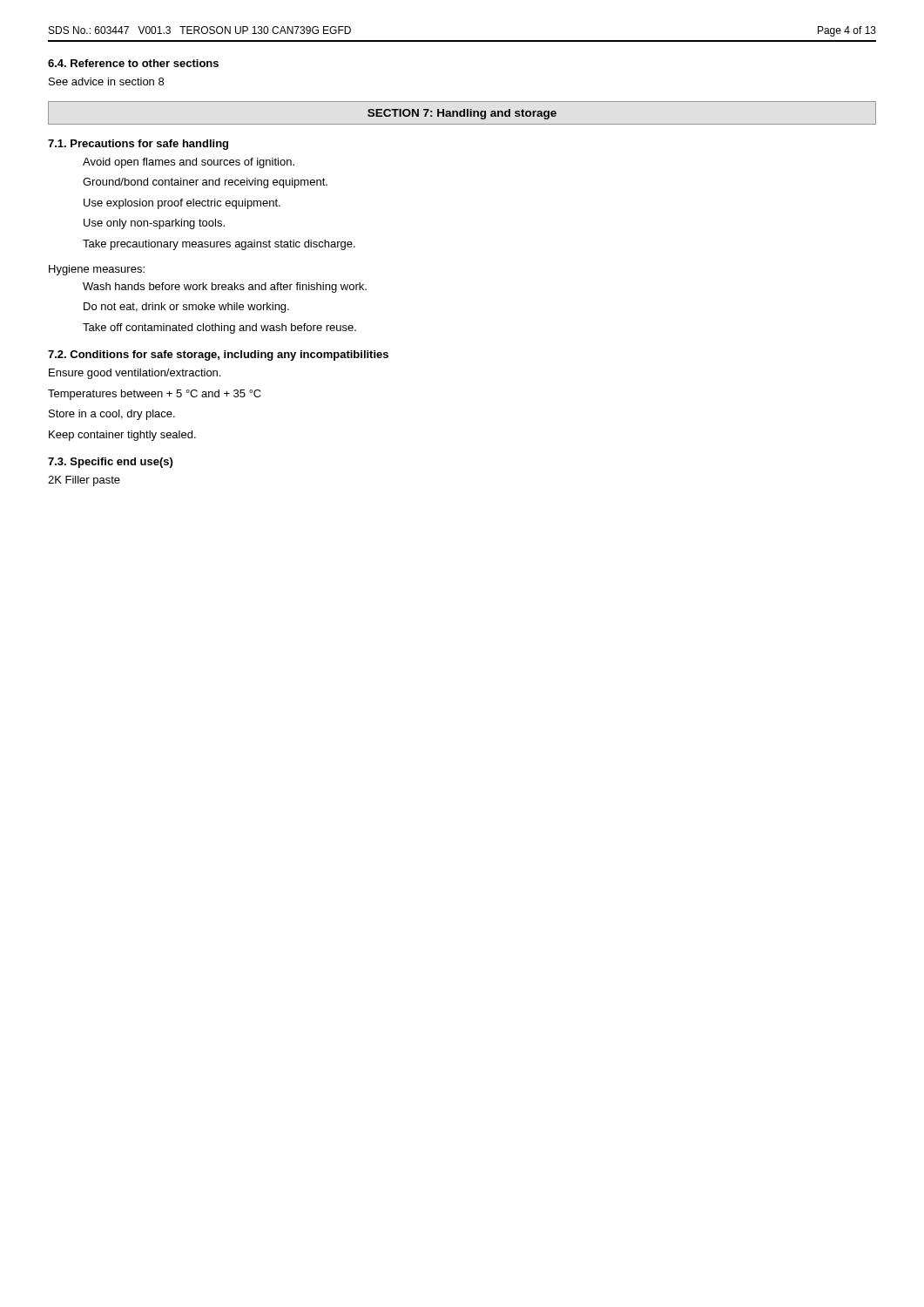Locate the text block that reads "Keep container tightly"

(122, 434)
